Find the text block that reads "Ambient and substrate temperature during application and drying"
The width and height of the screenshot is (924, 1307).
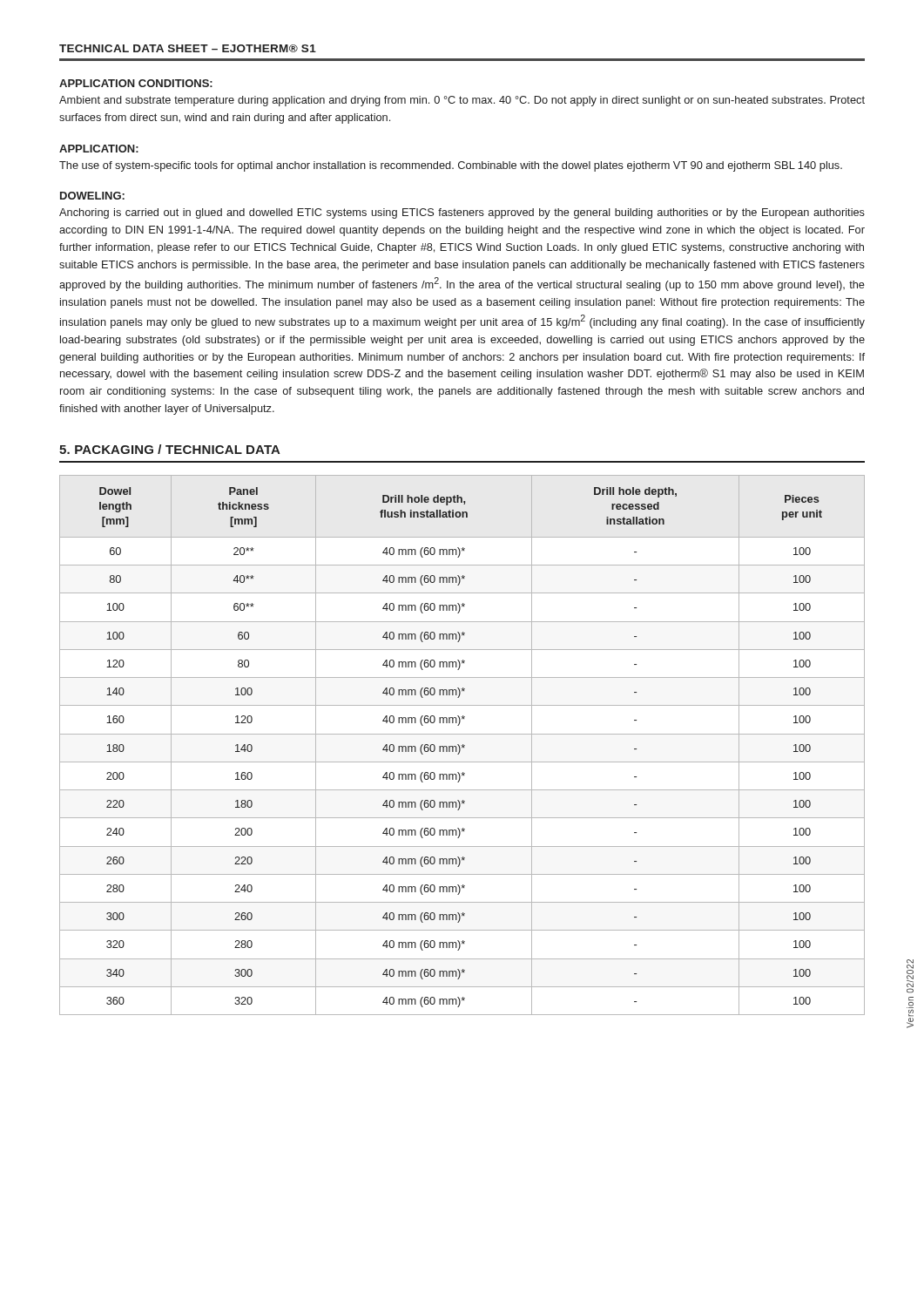tap(462, 108)
